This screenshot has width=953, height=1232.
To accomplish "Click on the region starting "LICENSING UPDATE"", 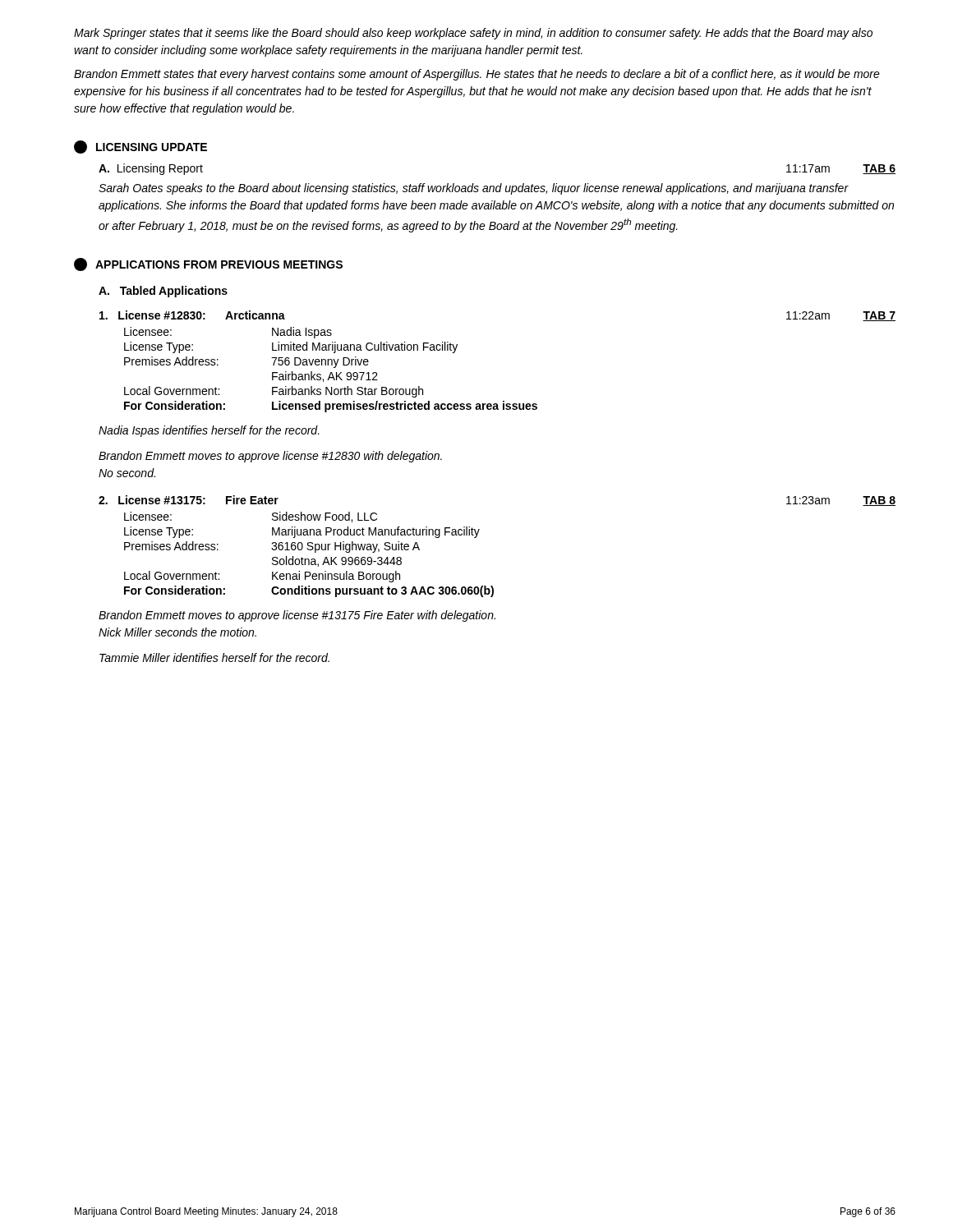I will [141, 147].
